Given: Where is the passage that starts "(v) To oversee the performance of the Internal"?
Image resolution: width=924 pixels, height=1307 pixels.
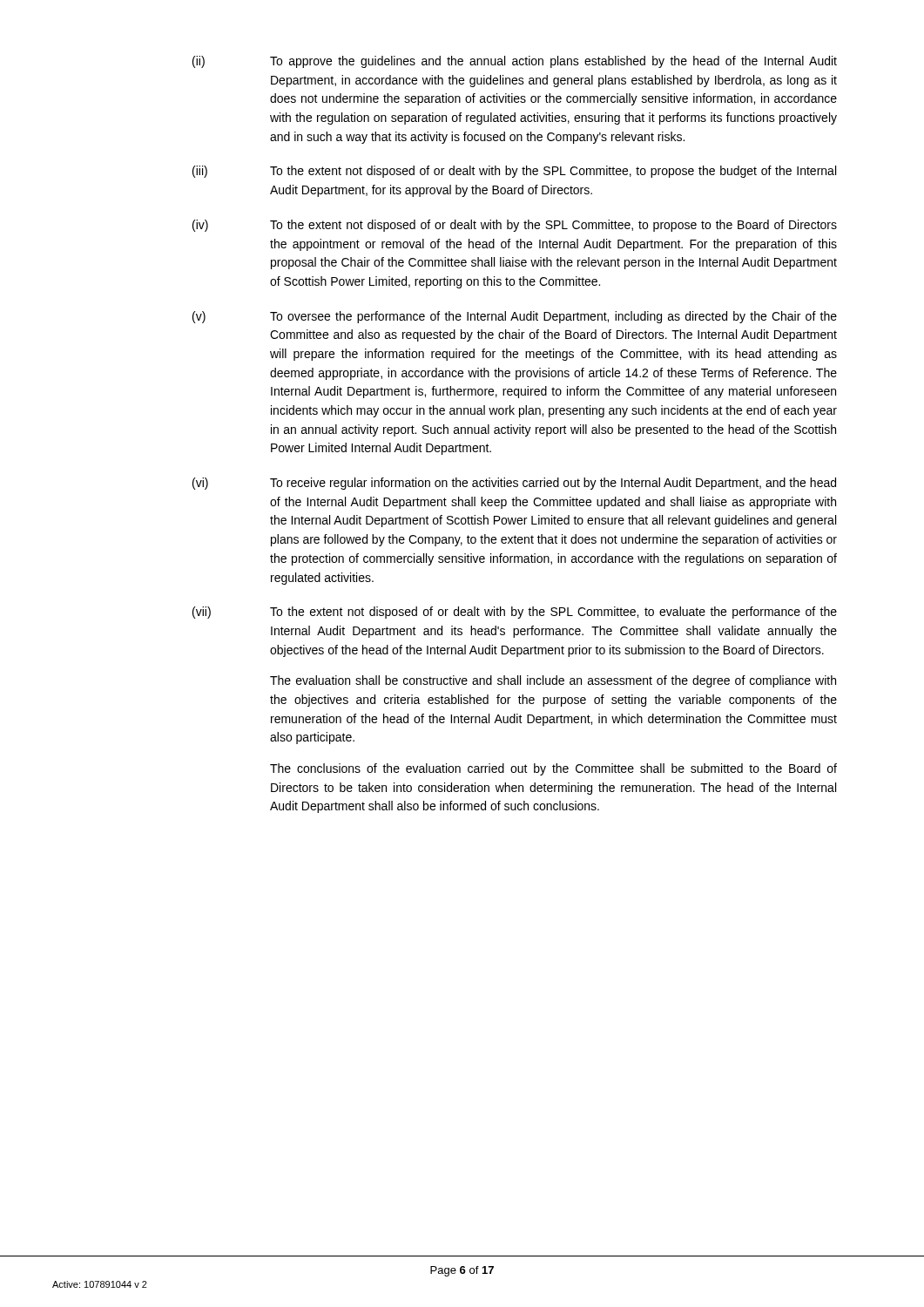Looking at the screenshot, I should (x=514, y=383).
